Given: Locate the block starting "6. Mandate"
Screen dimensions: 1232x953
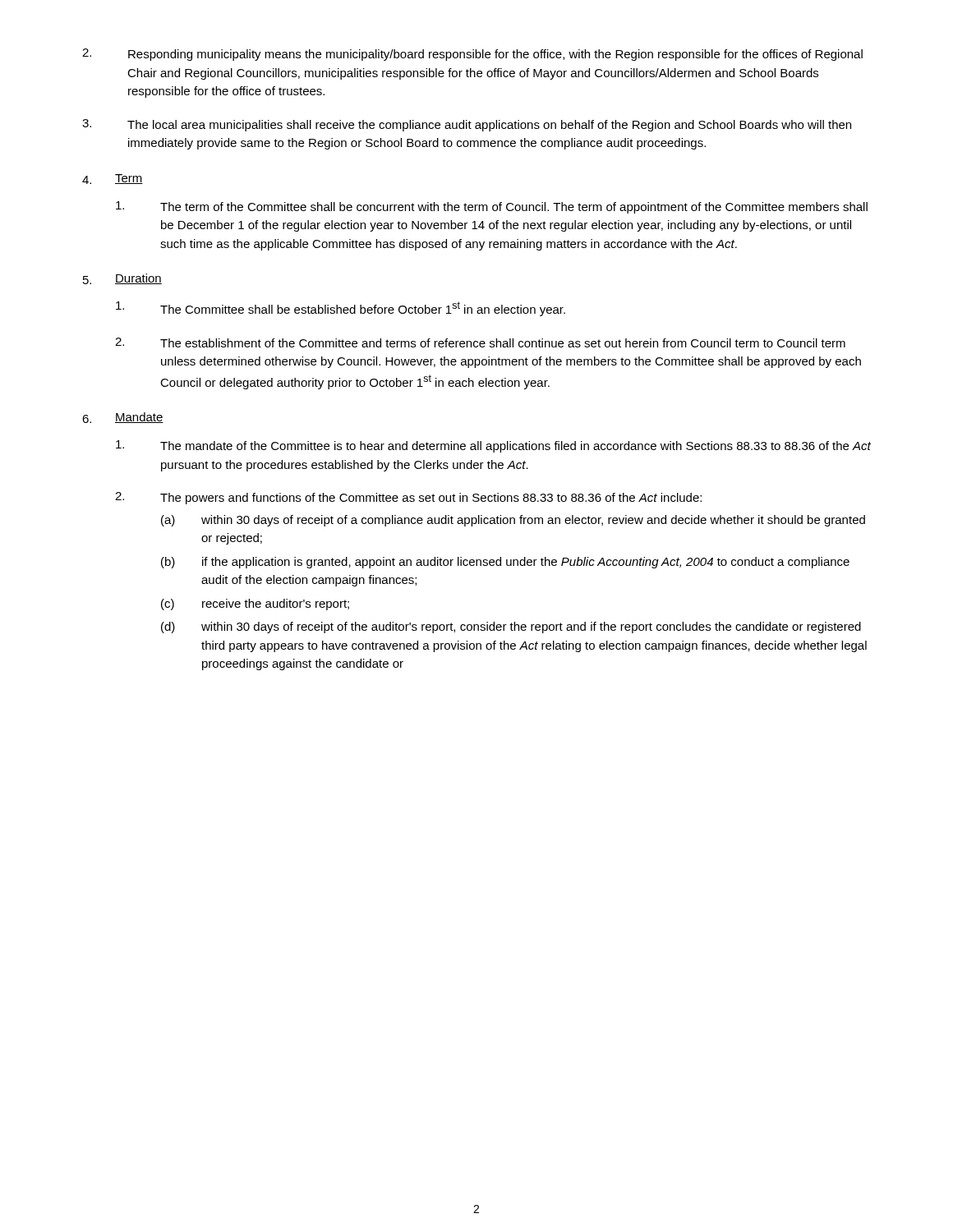Looking at the screenshot, I should [123, 418].
